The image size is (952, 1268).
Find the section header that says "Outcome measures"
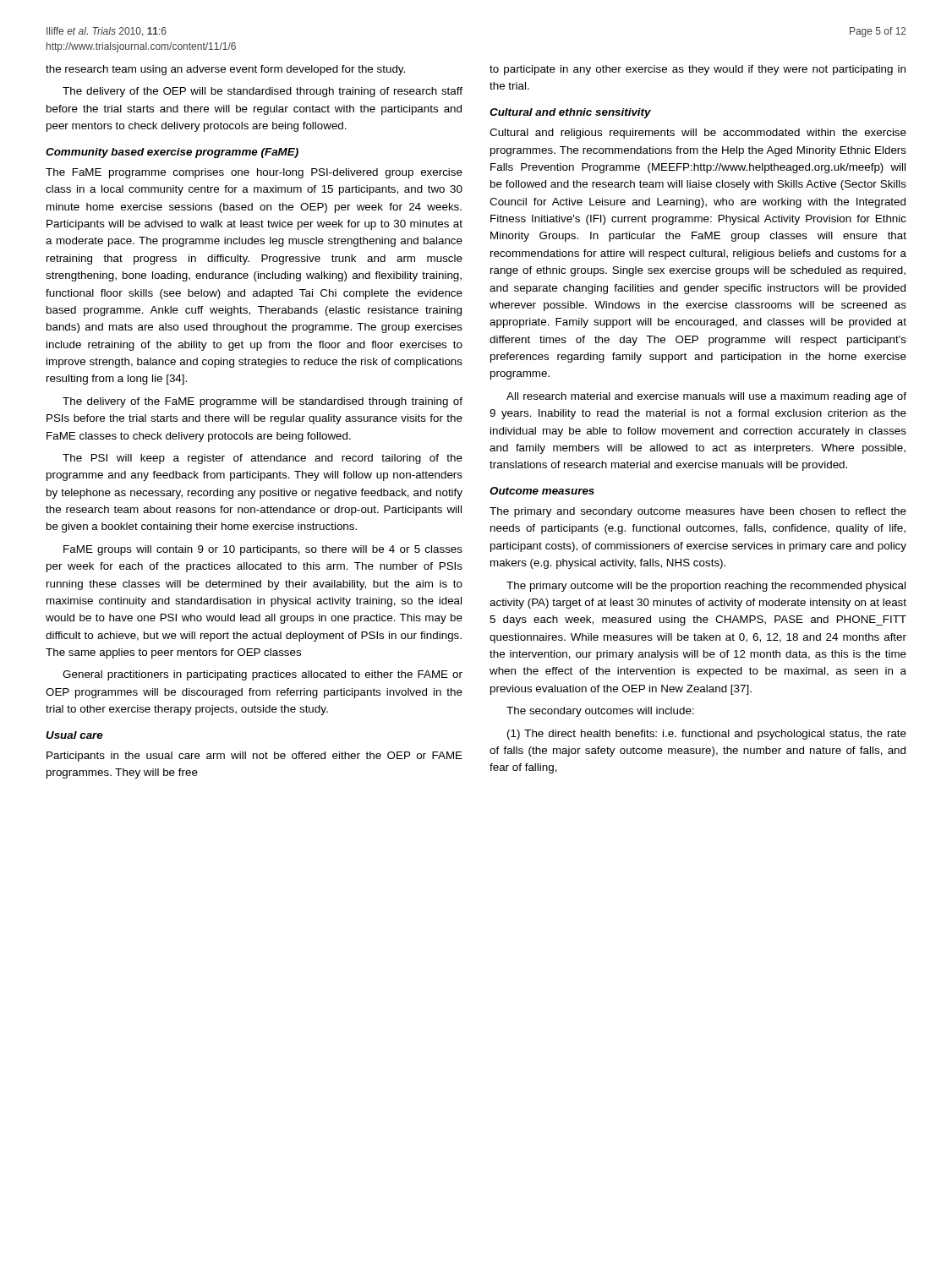click(x=542, y=490)
